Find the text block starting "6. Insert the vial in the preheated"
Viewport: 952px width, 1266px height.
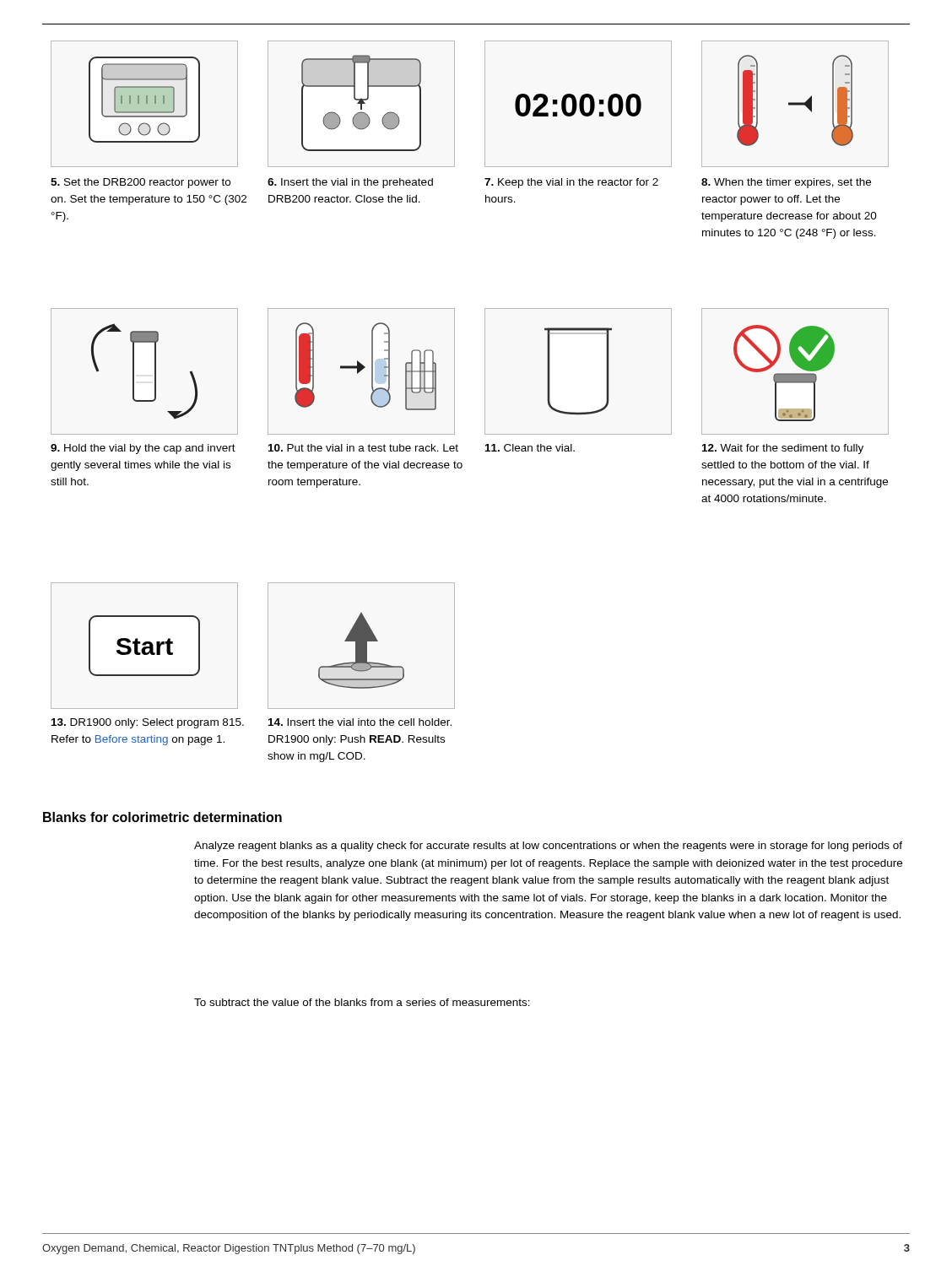[x=351, y=190]
